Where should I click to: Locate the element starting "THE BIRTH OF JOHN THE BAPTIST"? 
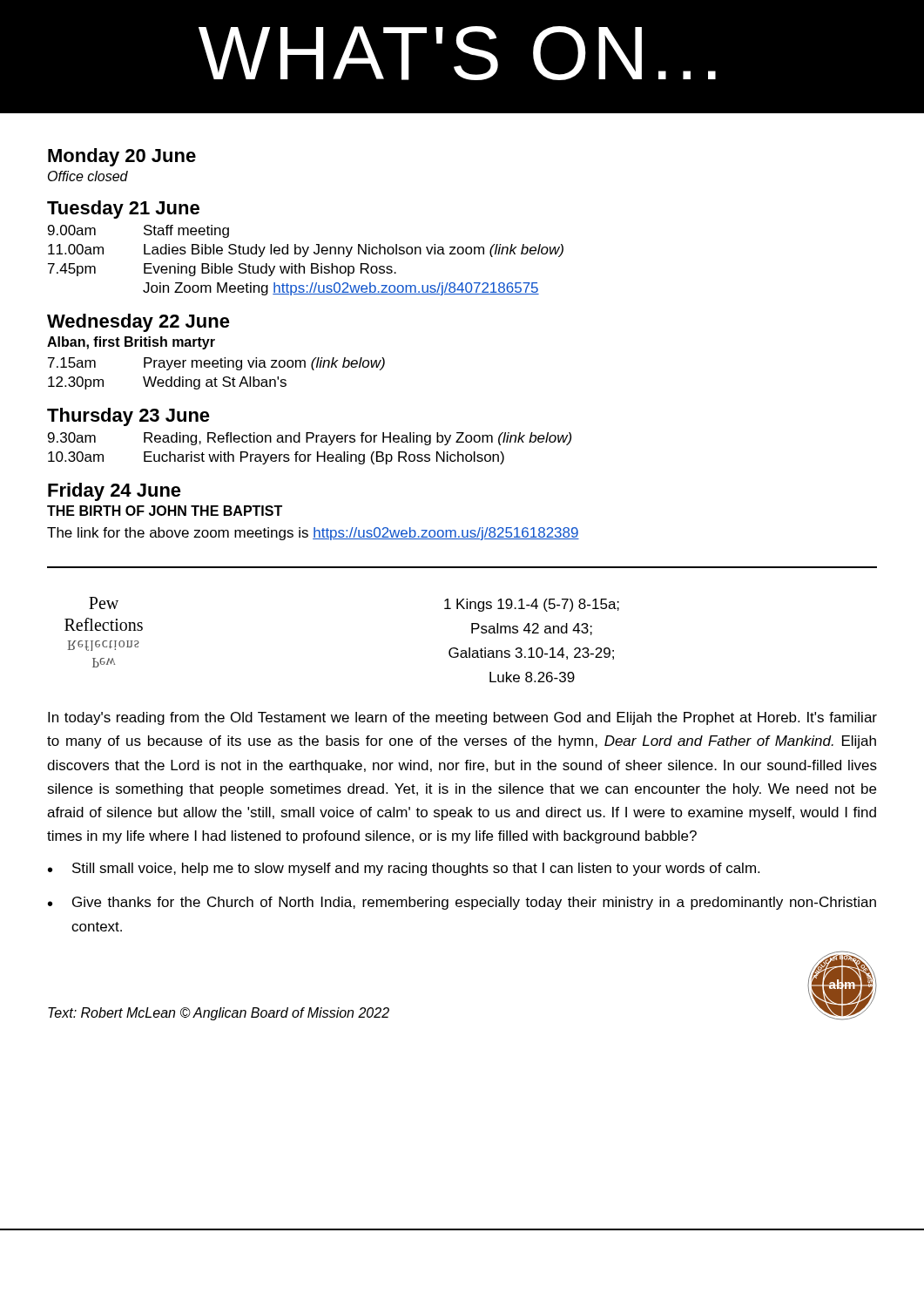click(165, 511)
